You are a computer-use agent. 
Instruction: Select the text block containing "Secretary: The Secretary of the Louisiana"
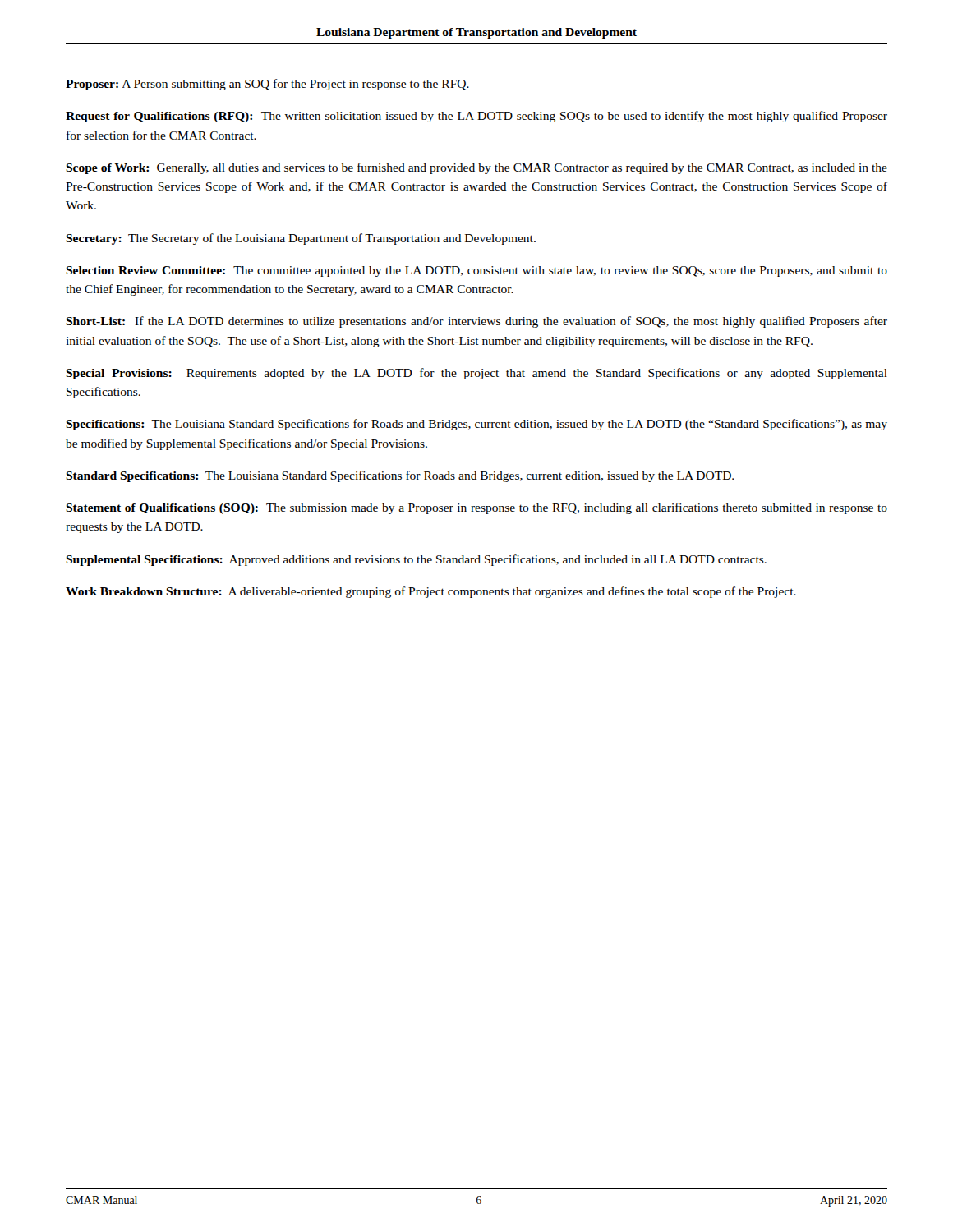pyautogui.click(x=301, y=237)
